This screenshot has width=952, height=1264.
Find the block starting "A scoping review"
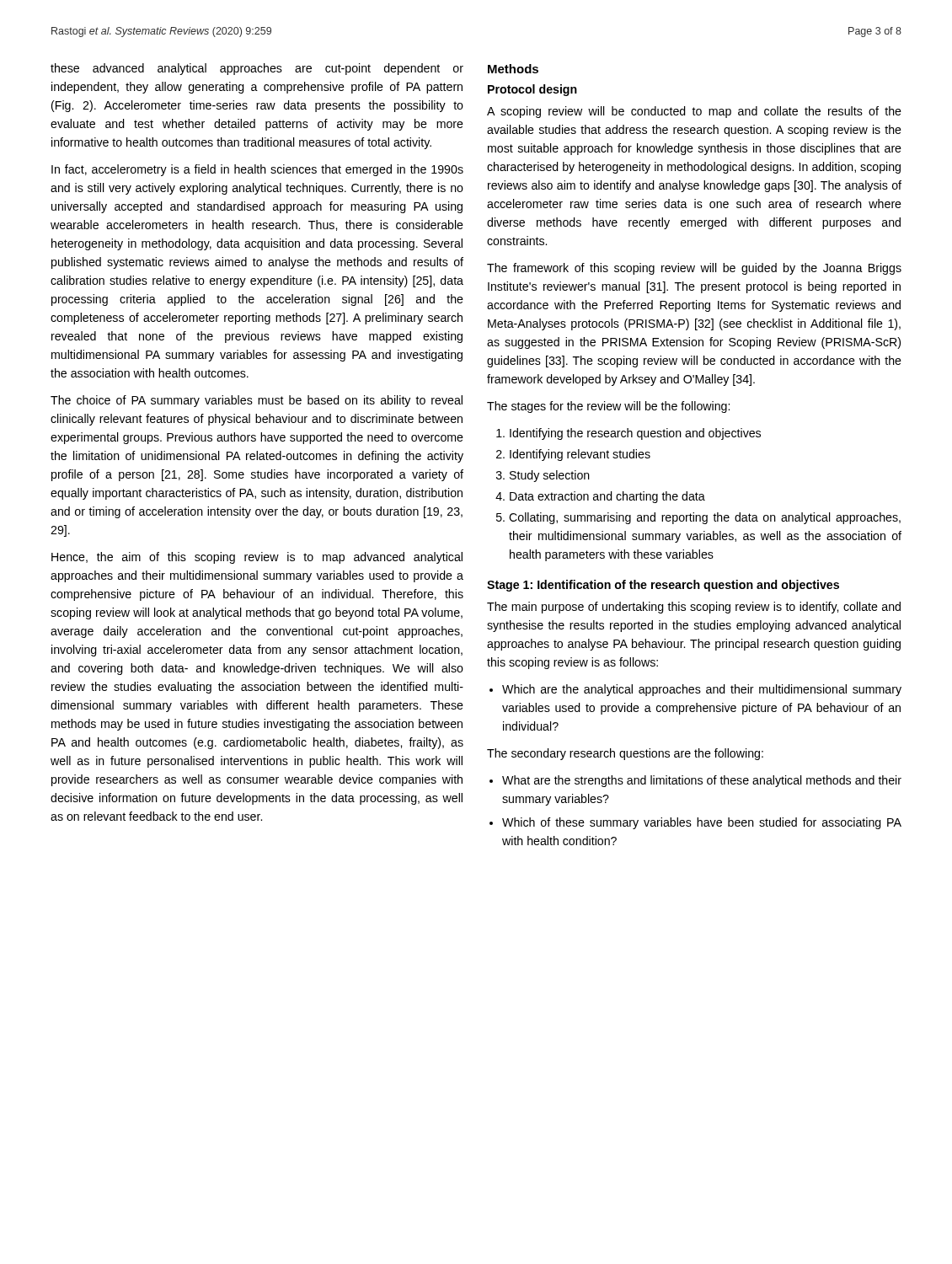(694, 176)
